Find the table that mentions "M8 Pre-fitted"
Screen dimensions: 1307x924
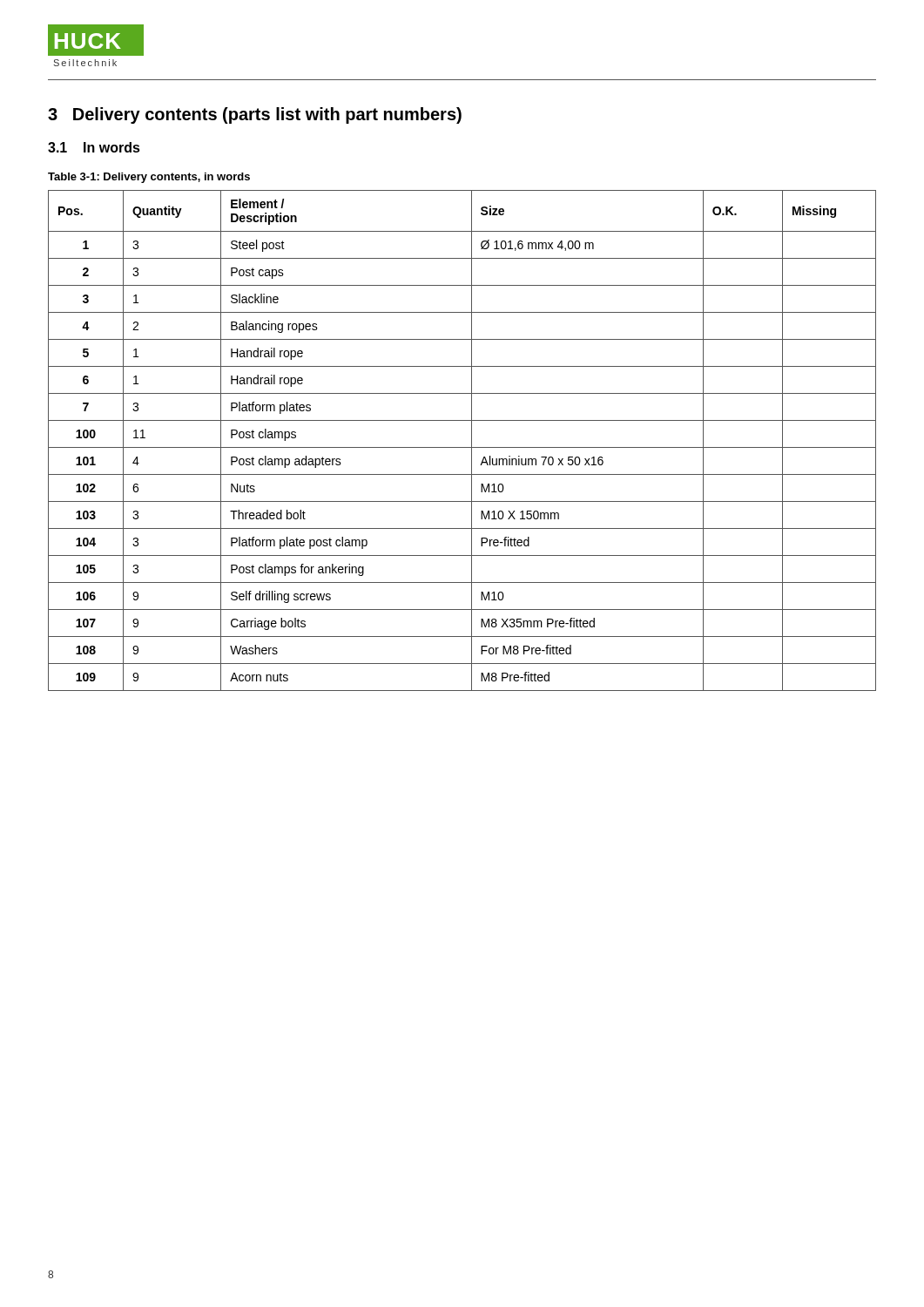tap(462, 440)
